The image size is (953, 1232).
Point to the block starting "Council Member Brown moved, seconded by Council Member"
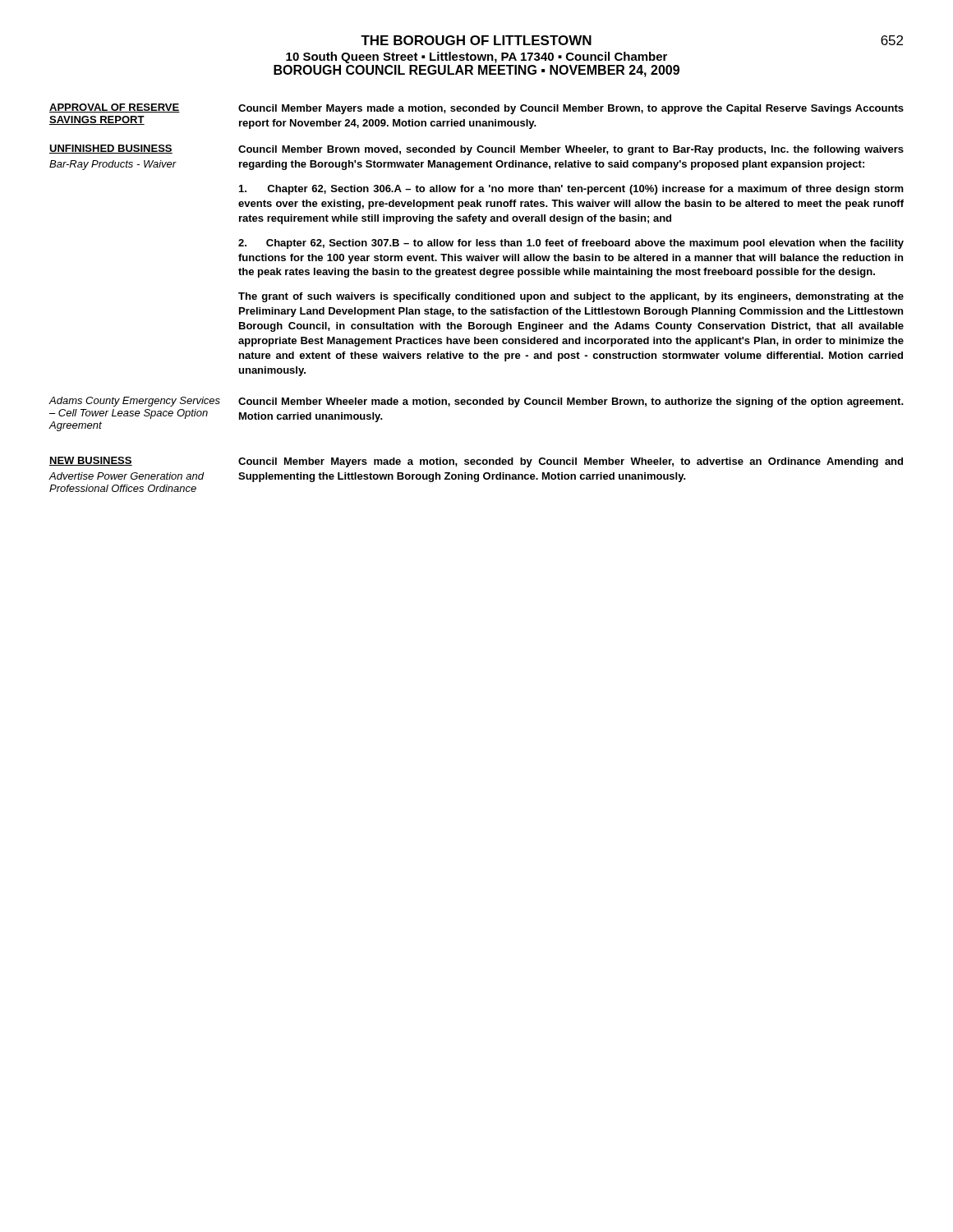(571, 156)
